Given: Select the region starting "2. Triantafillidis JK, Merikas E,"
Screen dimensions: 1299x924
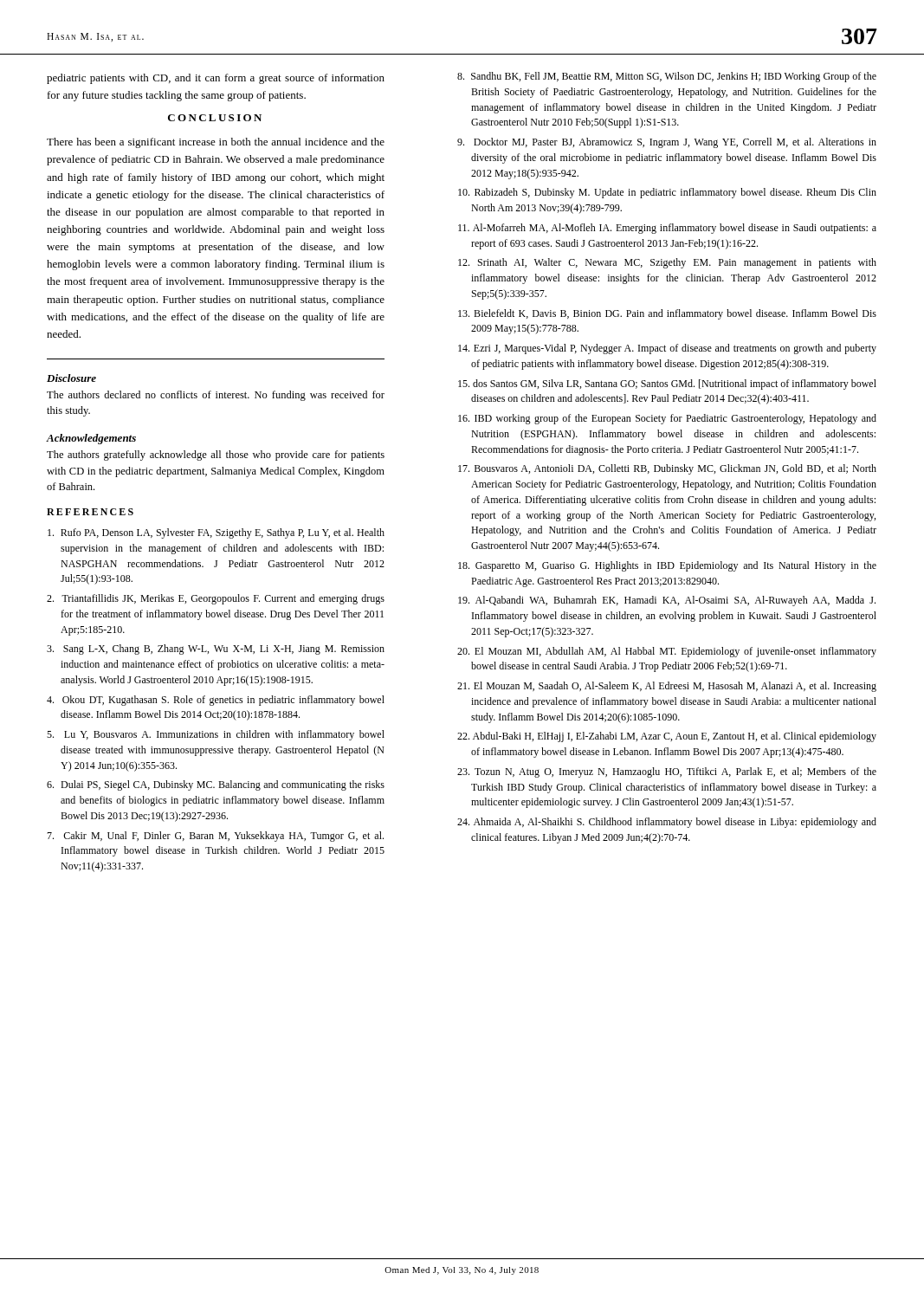Looking at the screenshot, I should pyautogui.click(x=216, y=614).
